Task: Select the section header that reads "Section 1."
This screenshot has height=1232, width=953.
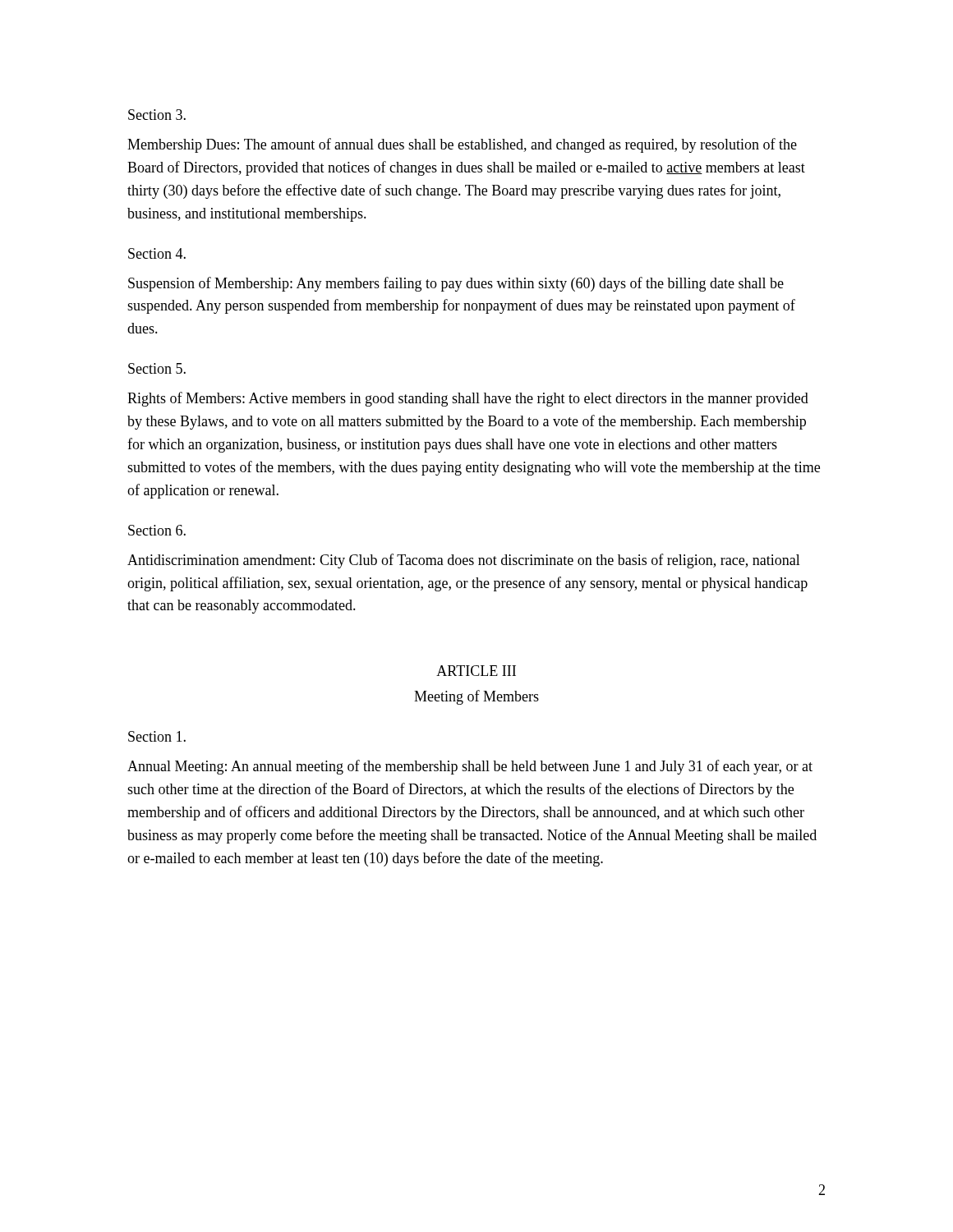Action: click(x=157, y=737)
